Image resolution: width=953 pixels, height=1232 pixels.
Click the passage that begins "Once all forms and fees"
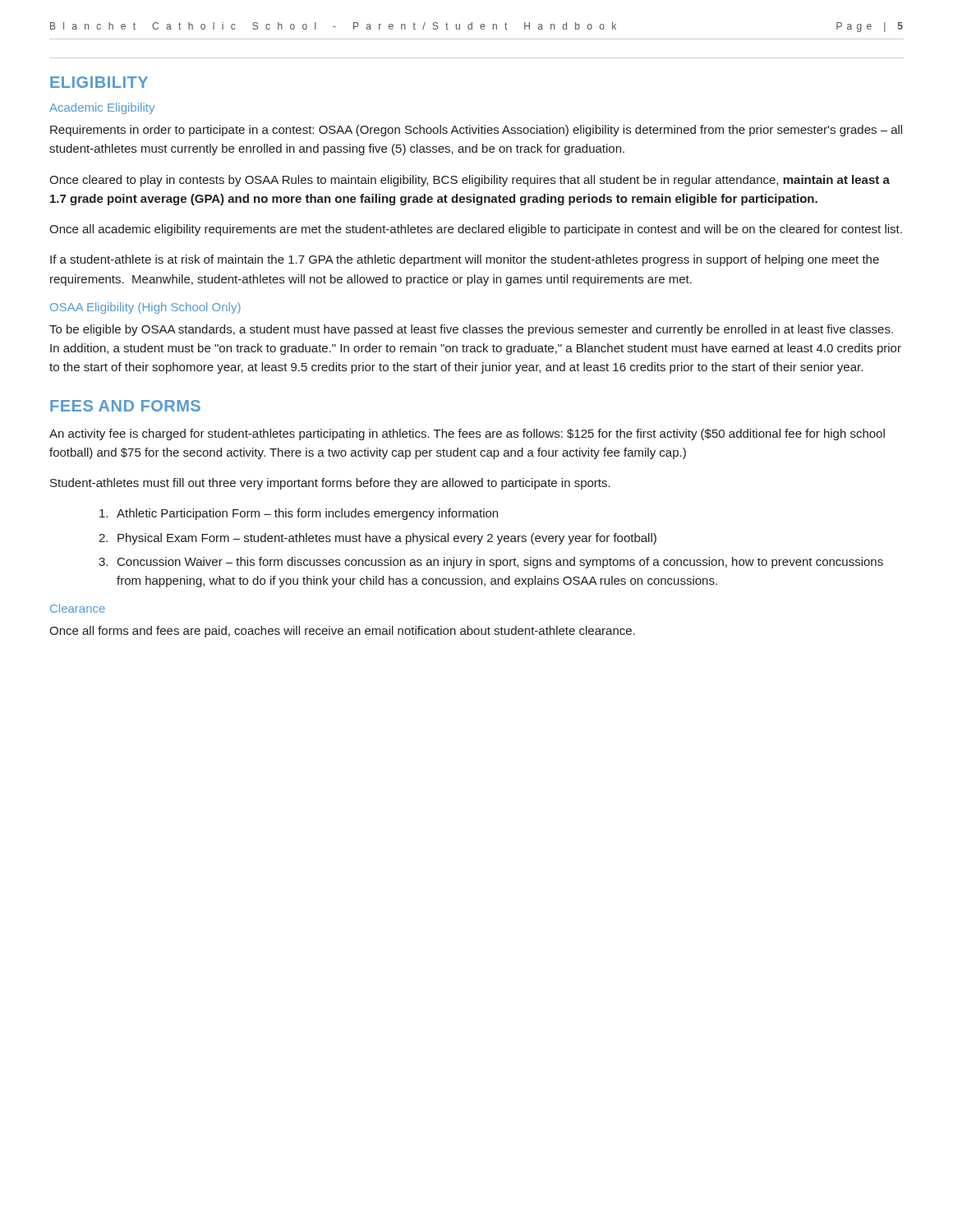342,631
